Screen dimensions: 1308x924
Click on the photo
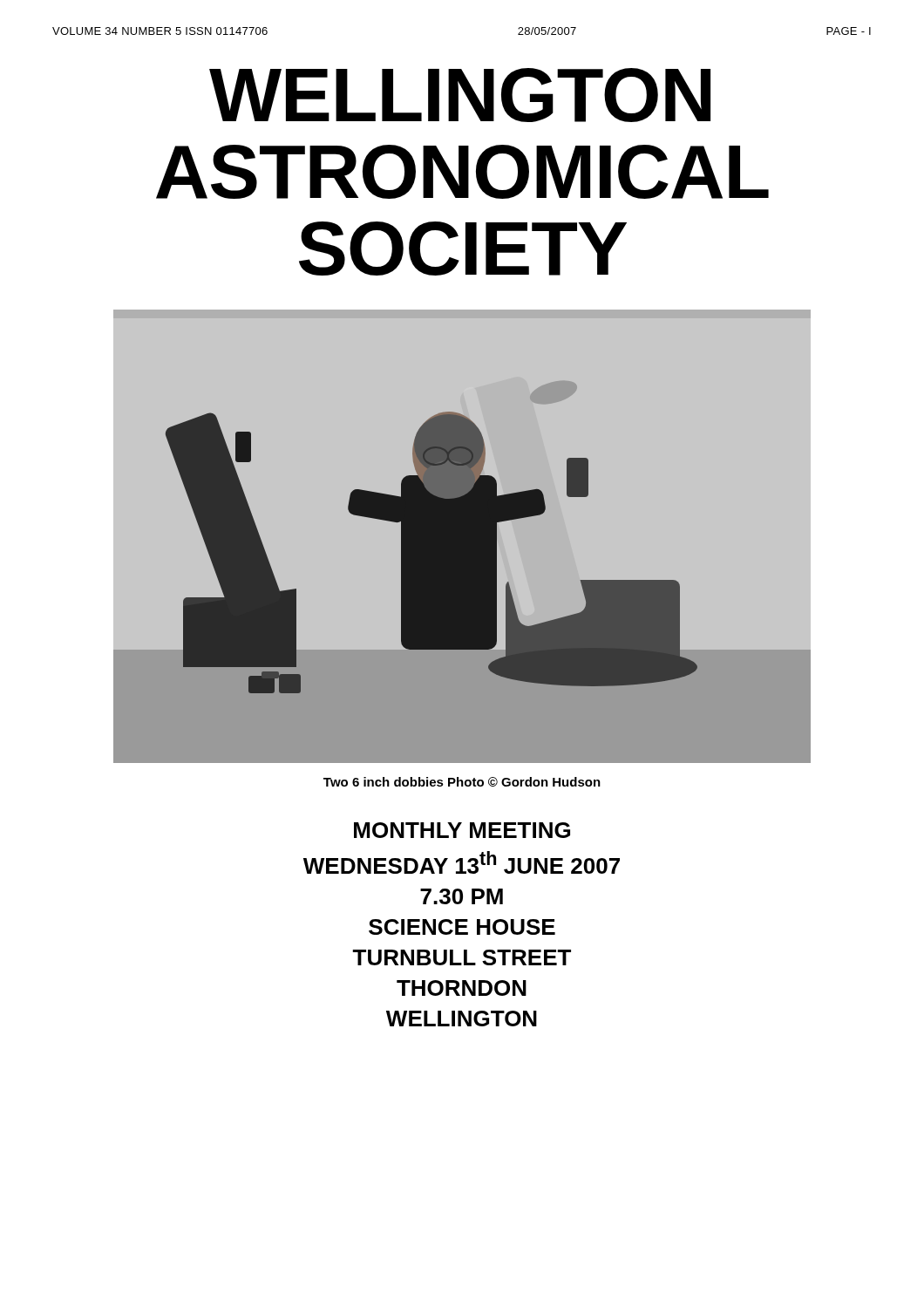coord(462,536)
